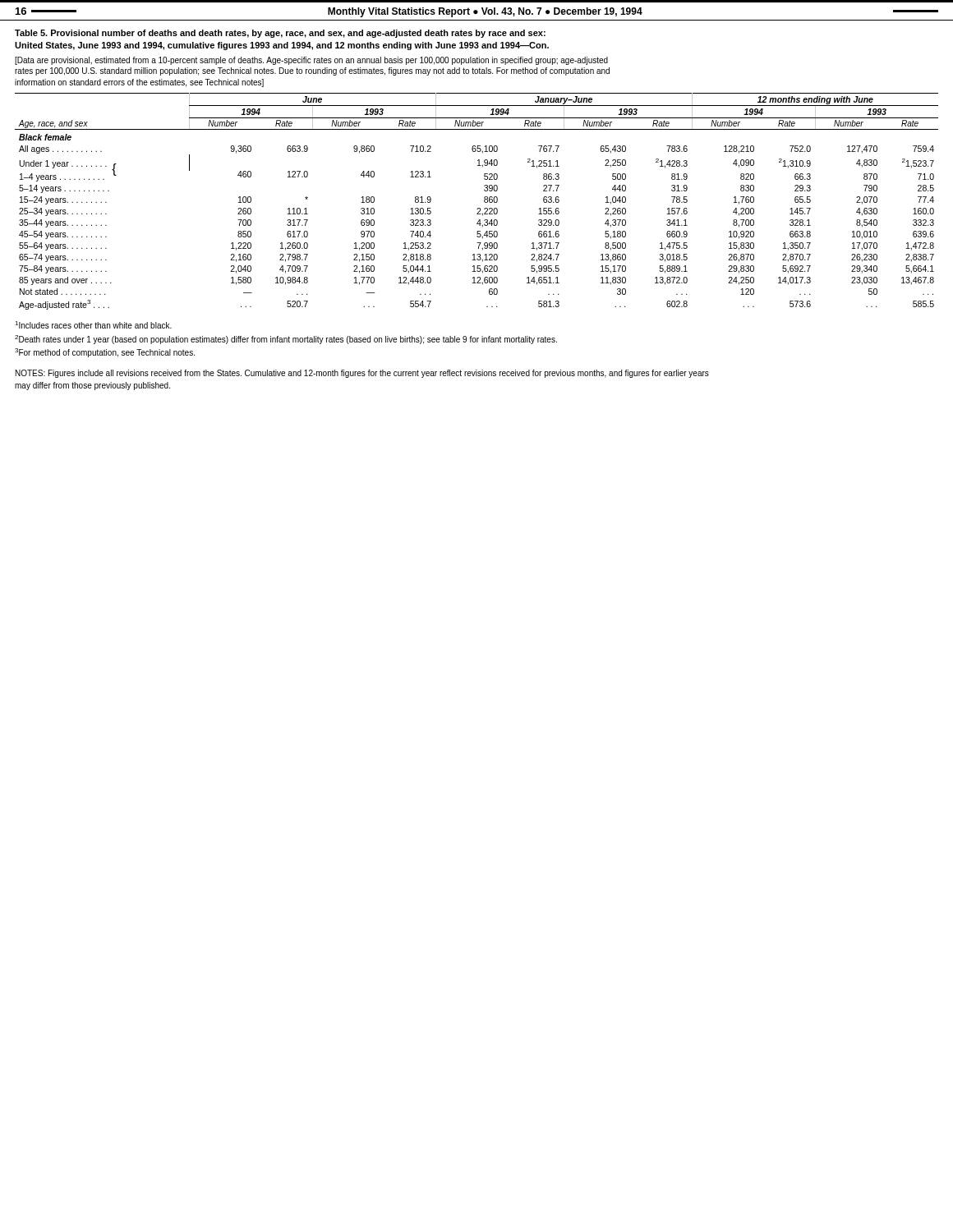Click the passage that begins "[Data are provisional, estimated from"

tap(312, 71)
